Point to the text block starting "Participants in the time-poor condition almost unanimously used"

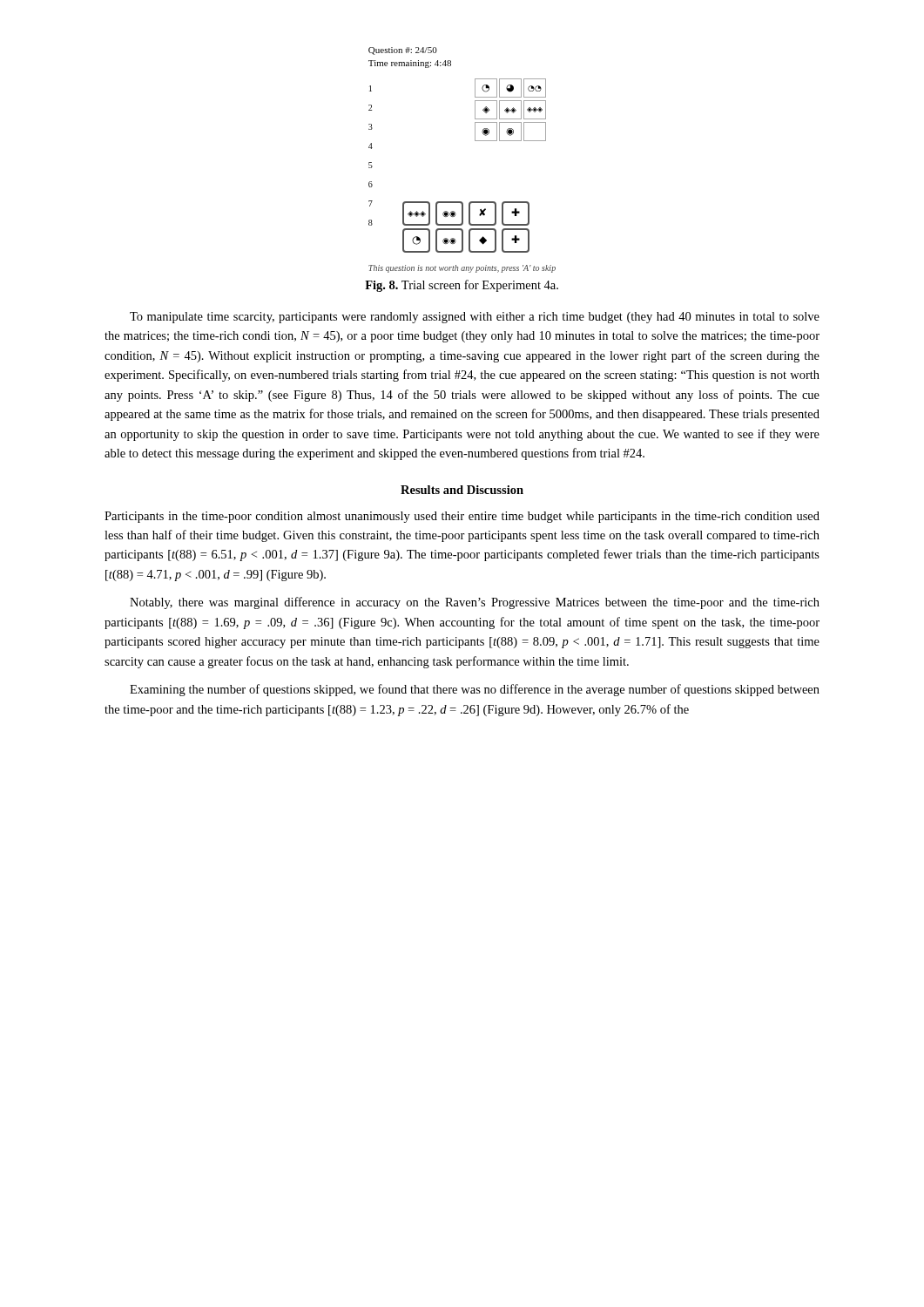click(462, 545)
